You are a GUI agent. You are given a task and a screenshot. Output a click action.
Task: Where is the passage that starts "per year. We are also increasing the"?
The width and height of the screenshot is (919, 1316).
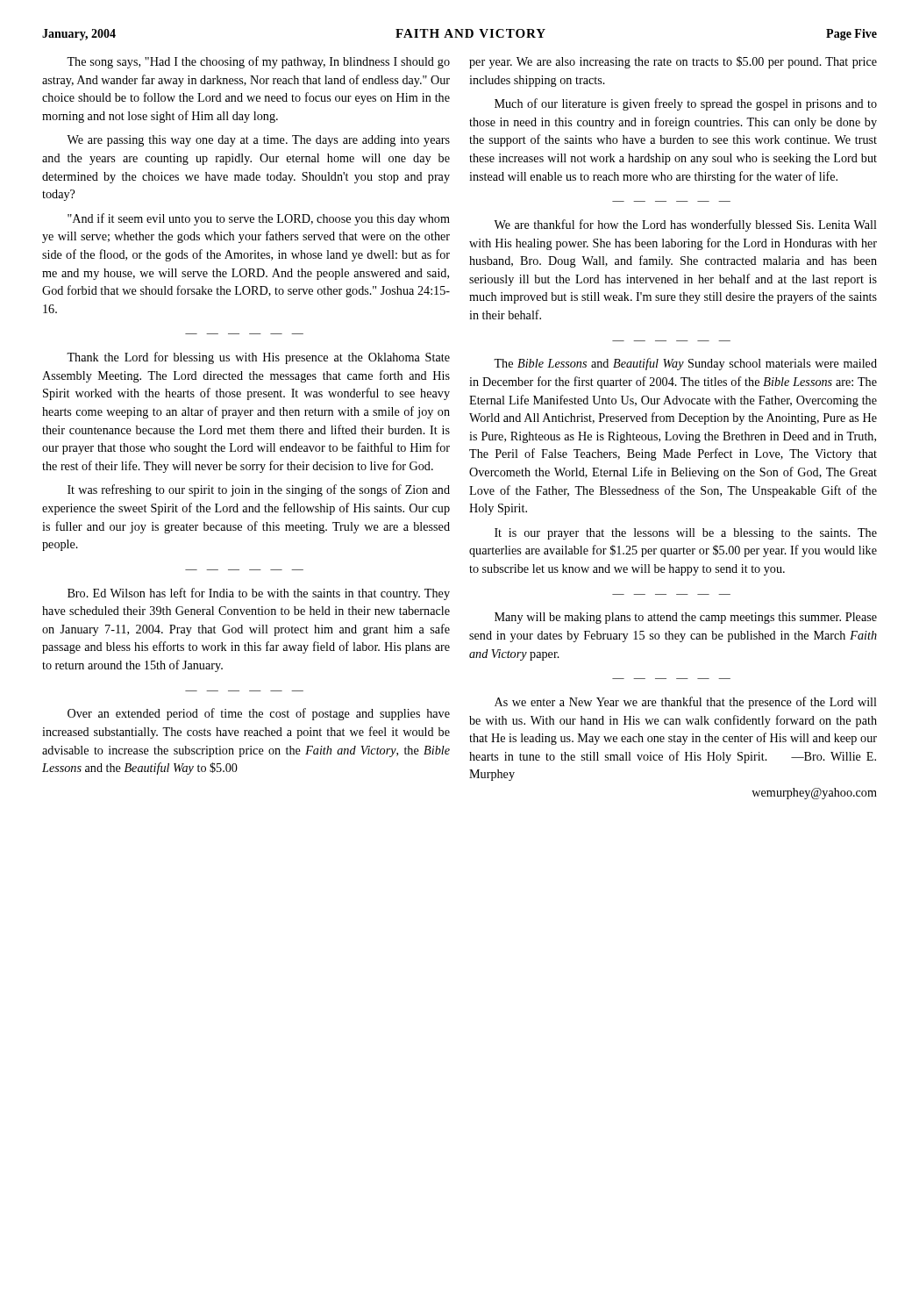pos(673,119)
